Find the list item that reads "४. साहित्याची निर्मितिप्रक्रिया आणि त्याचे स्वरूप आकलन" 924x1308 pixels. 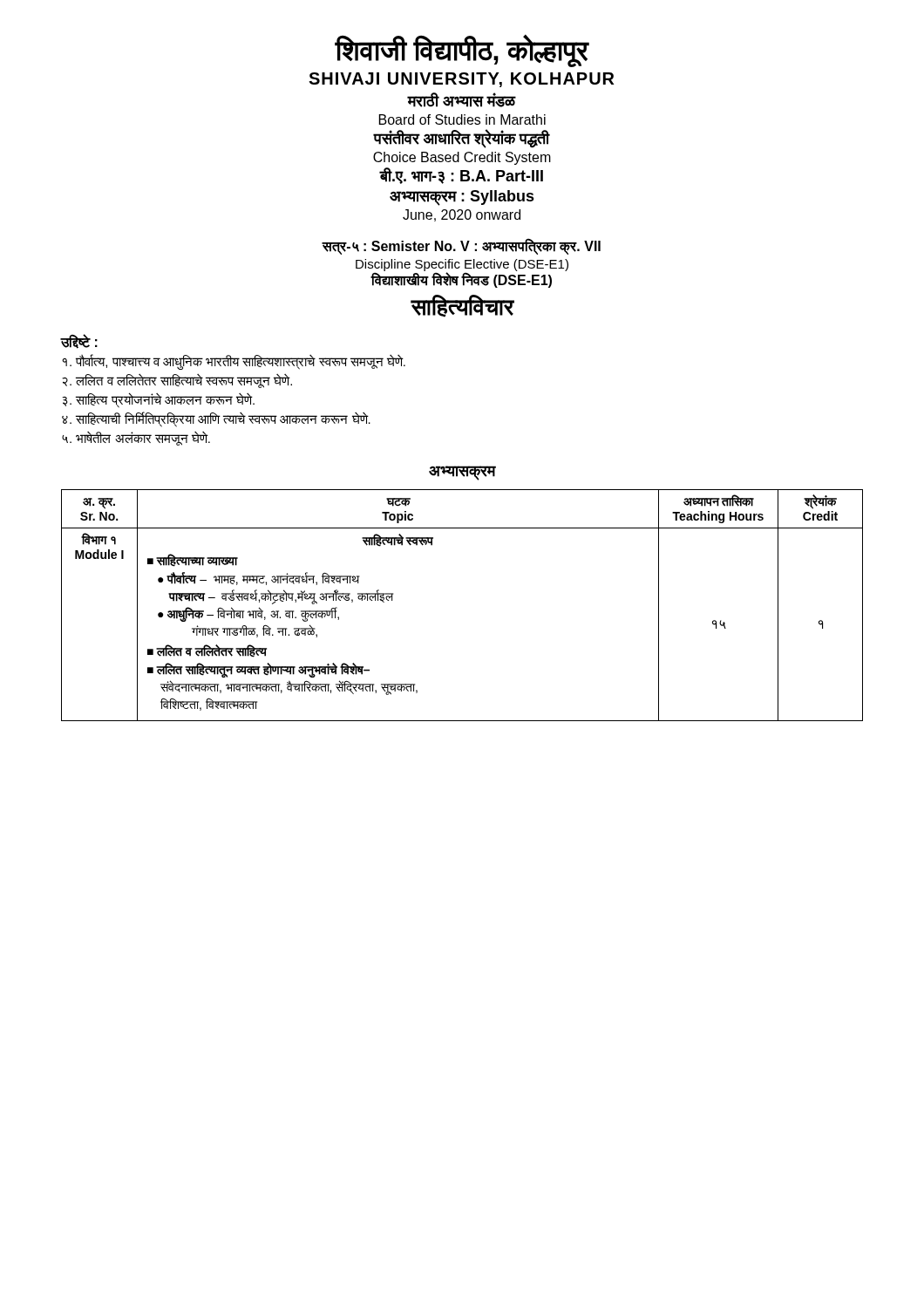coord(216,419)
